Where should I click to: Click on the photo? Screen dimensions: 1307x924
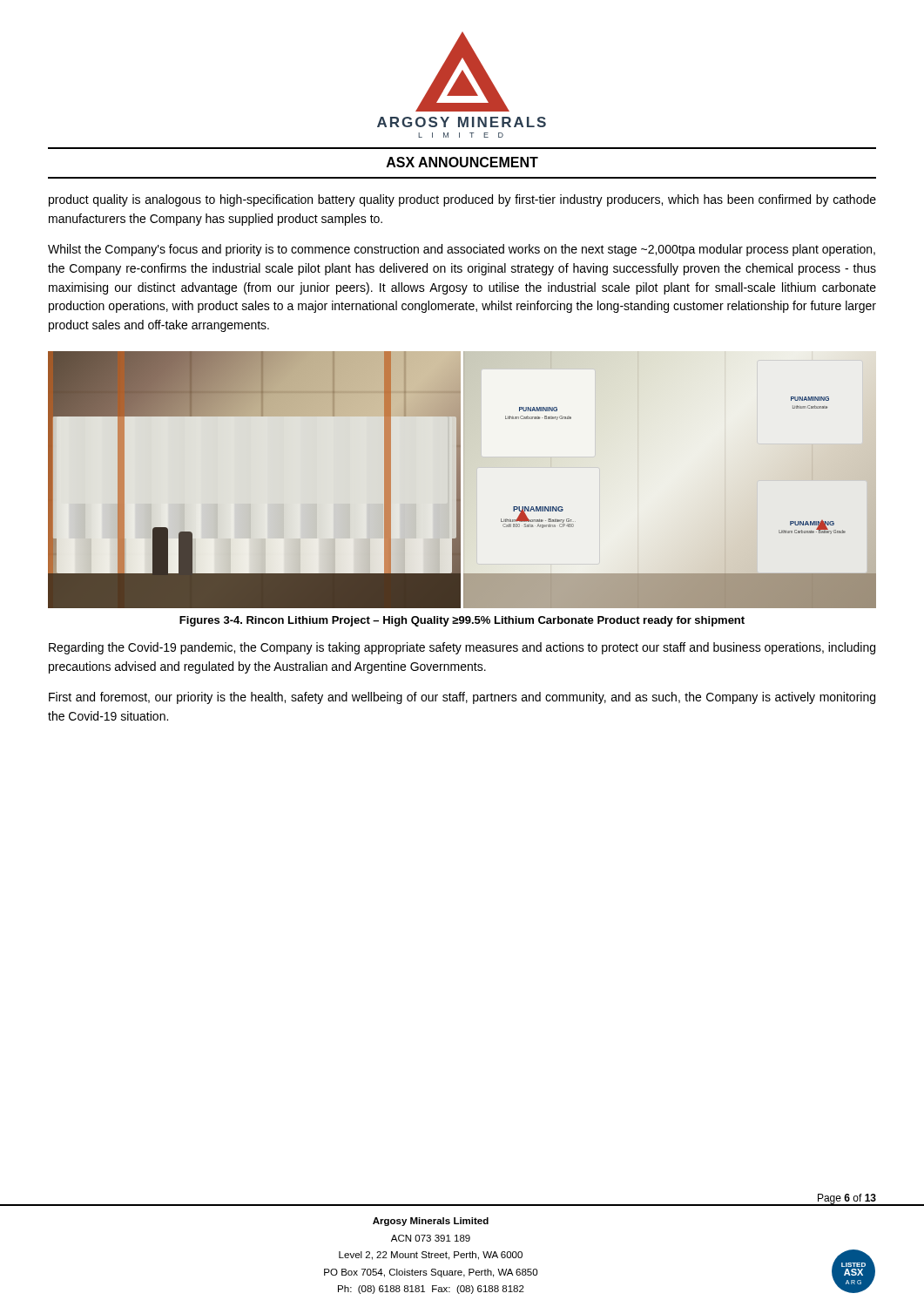point(462,479)
